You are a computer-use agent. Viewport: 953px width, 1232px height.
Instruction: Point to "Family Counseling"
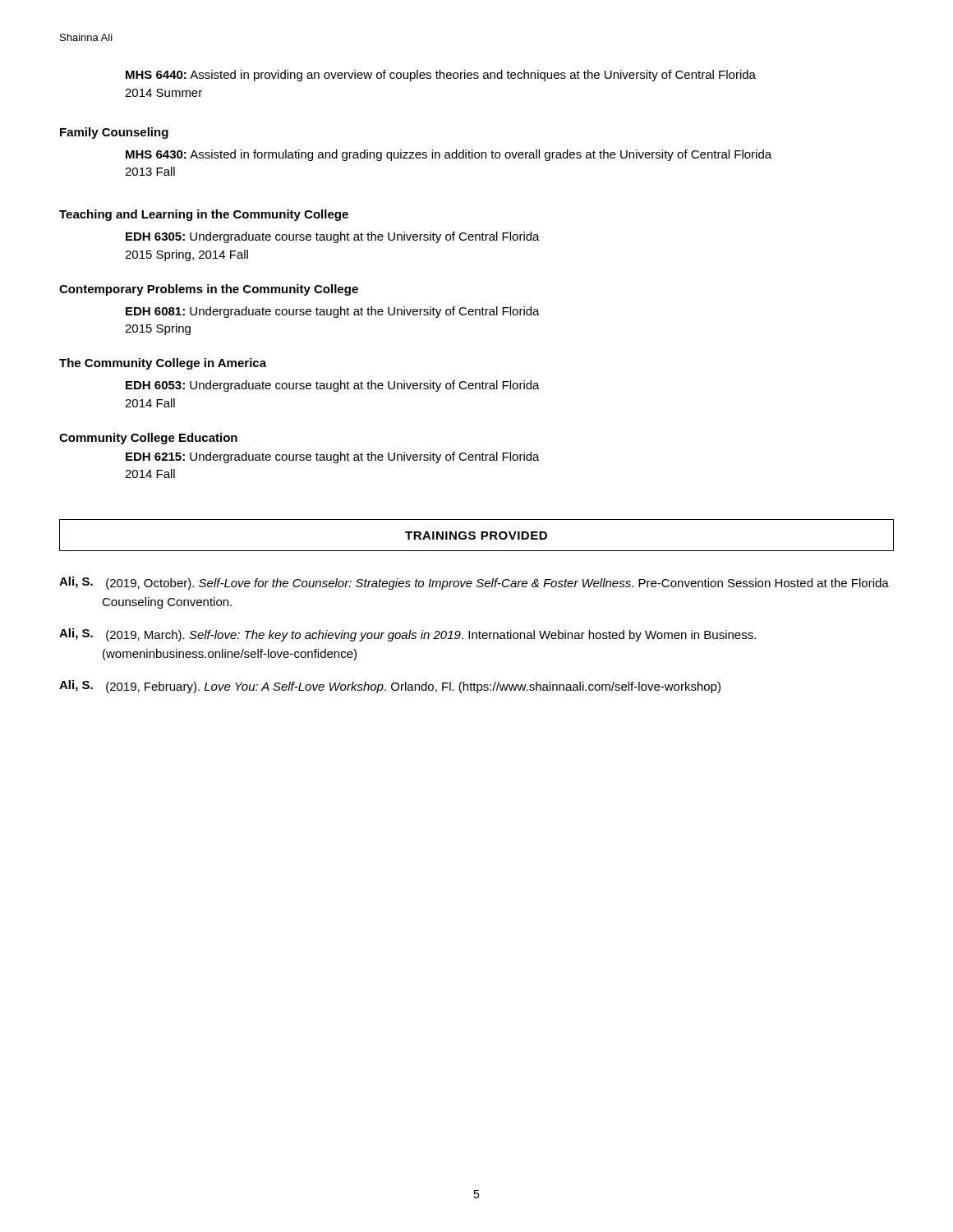click(114, 131)
